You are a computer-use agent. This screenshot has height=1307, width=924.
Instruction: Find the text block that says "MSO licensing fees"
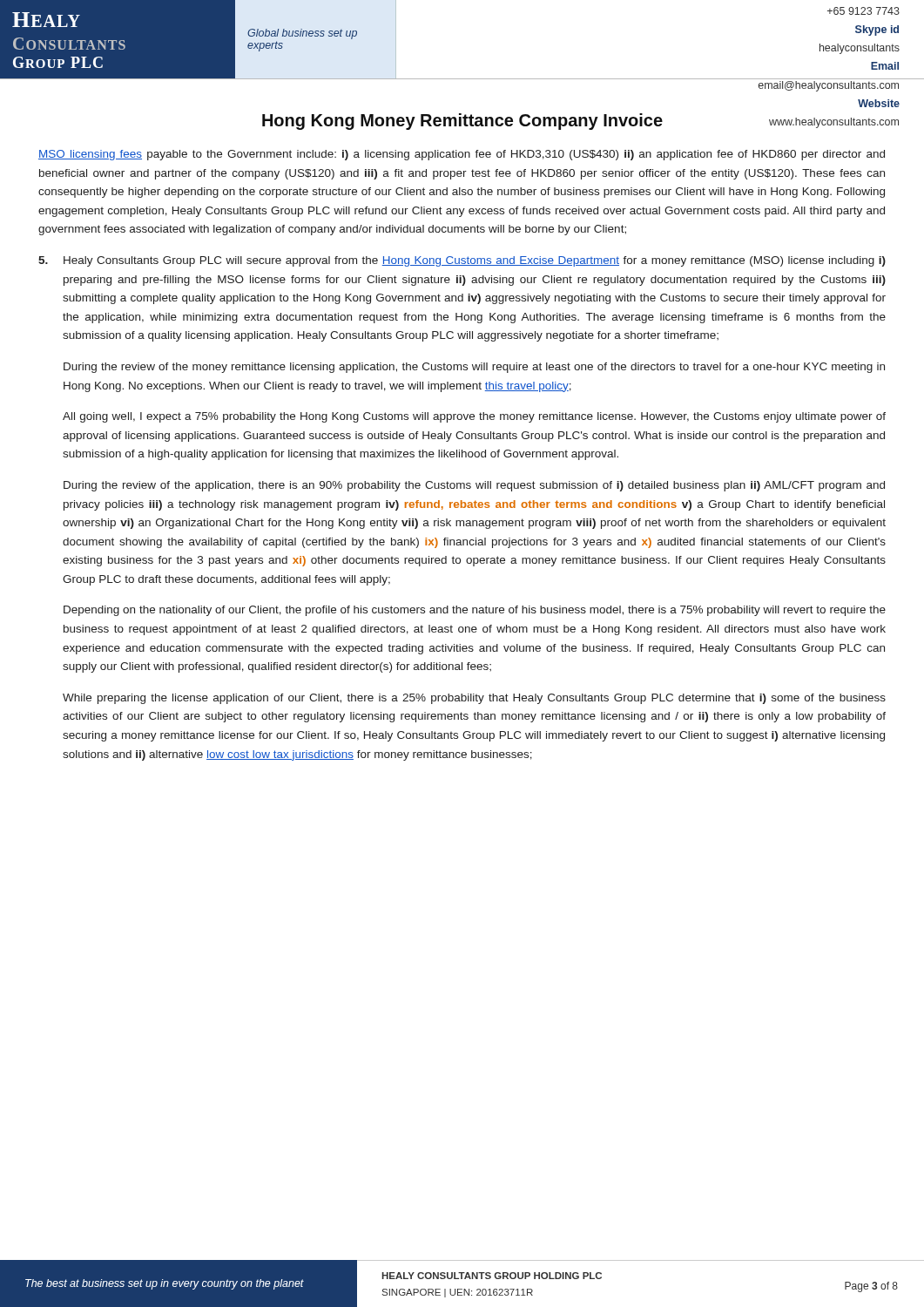point(462,191)
